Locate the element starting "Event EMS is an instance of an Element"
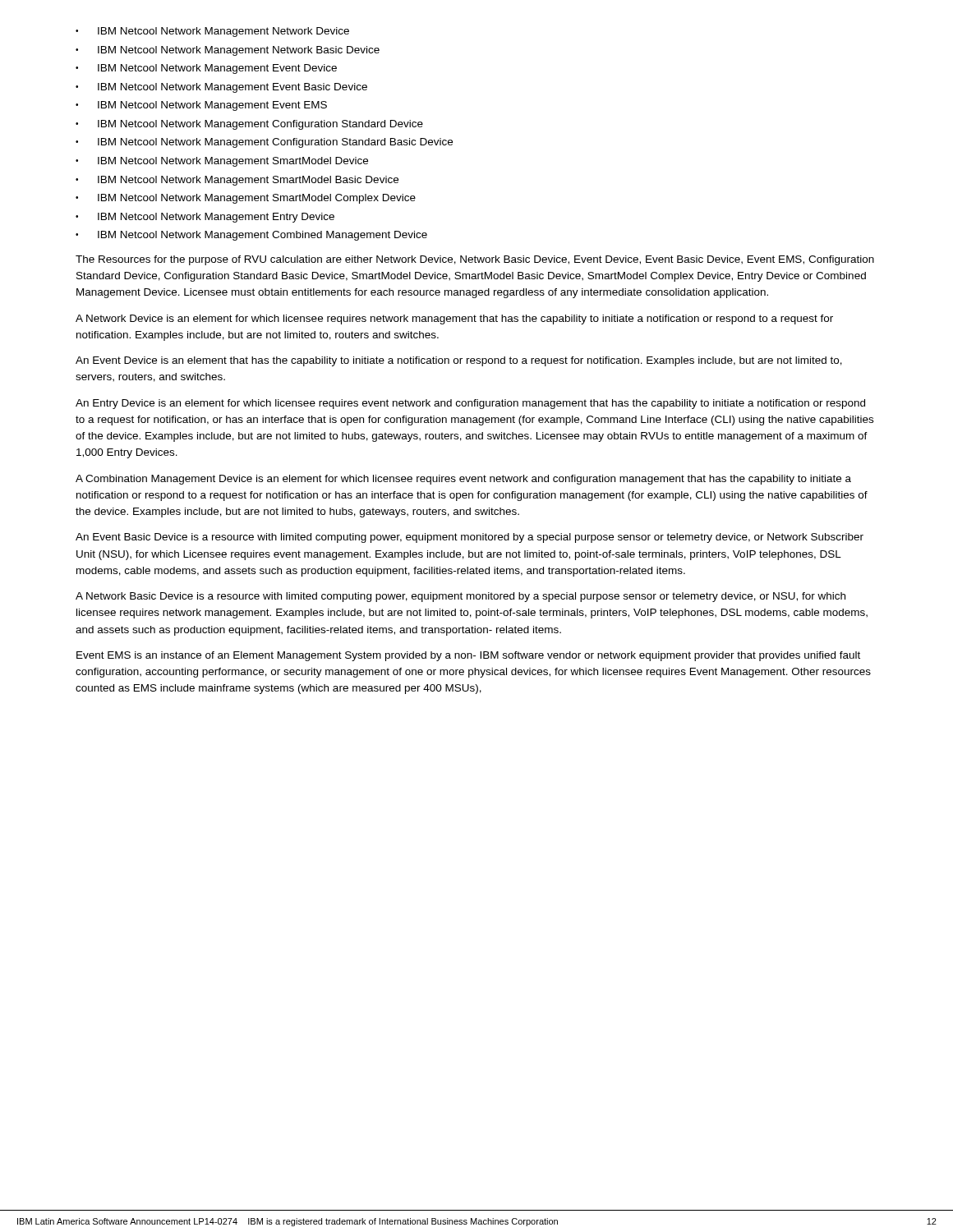The width and height of the screenshot is (953, 1232). (x=473, y=671)
